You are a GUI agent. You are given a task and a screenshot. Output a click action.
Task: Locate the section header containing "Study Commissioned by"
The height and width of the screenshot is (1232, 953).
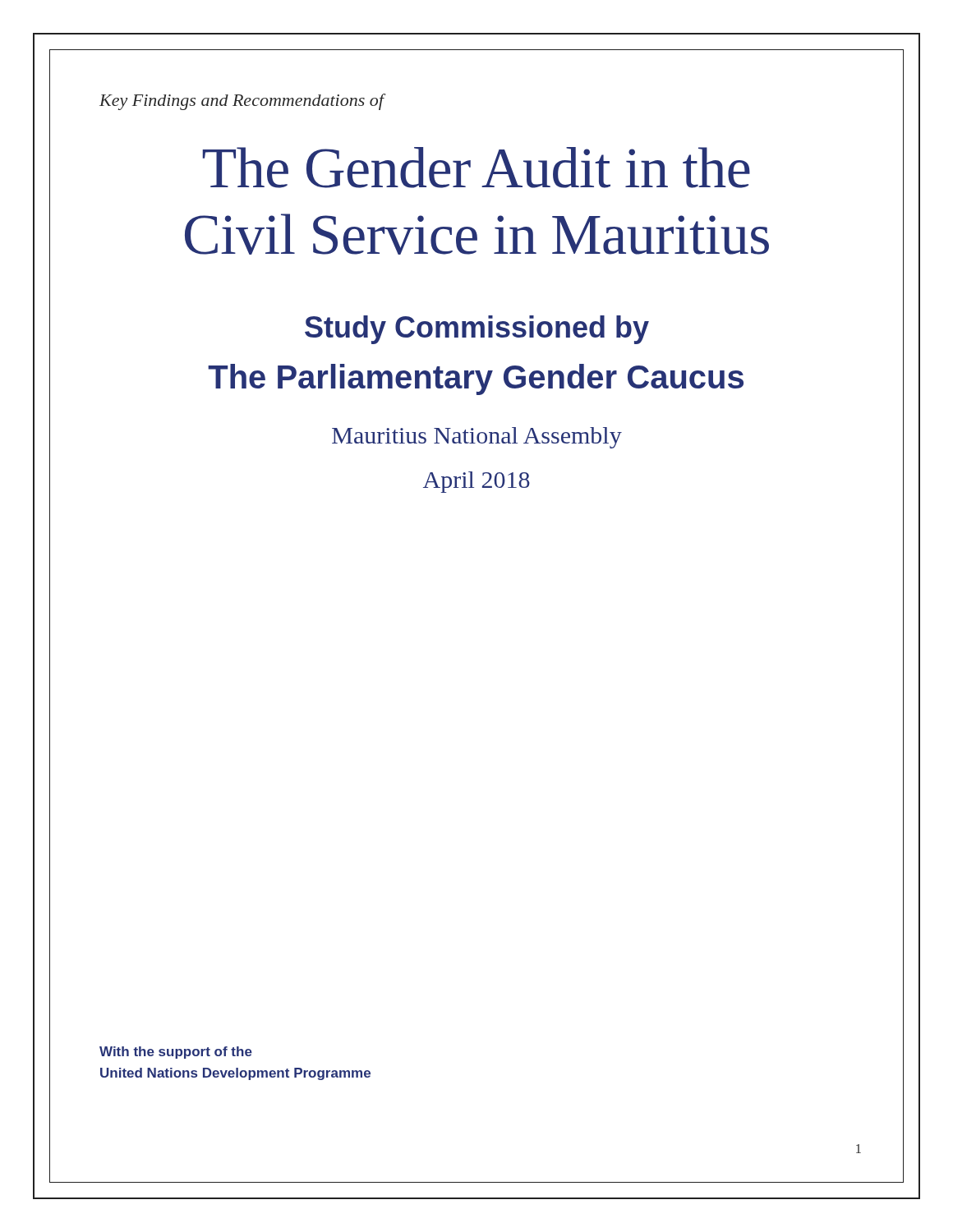(476, 354)
